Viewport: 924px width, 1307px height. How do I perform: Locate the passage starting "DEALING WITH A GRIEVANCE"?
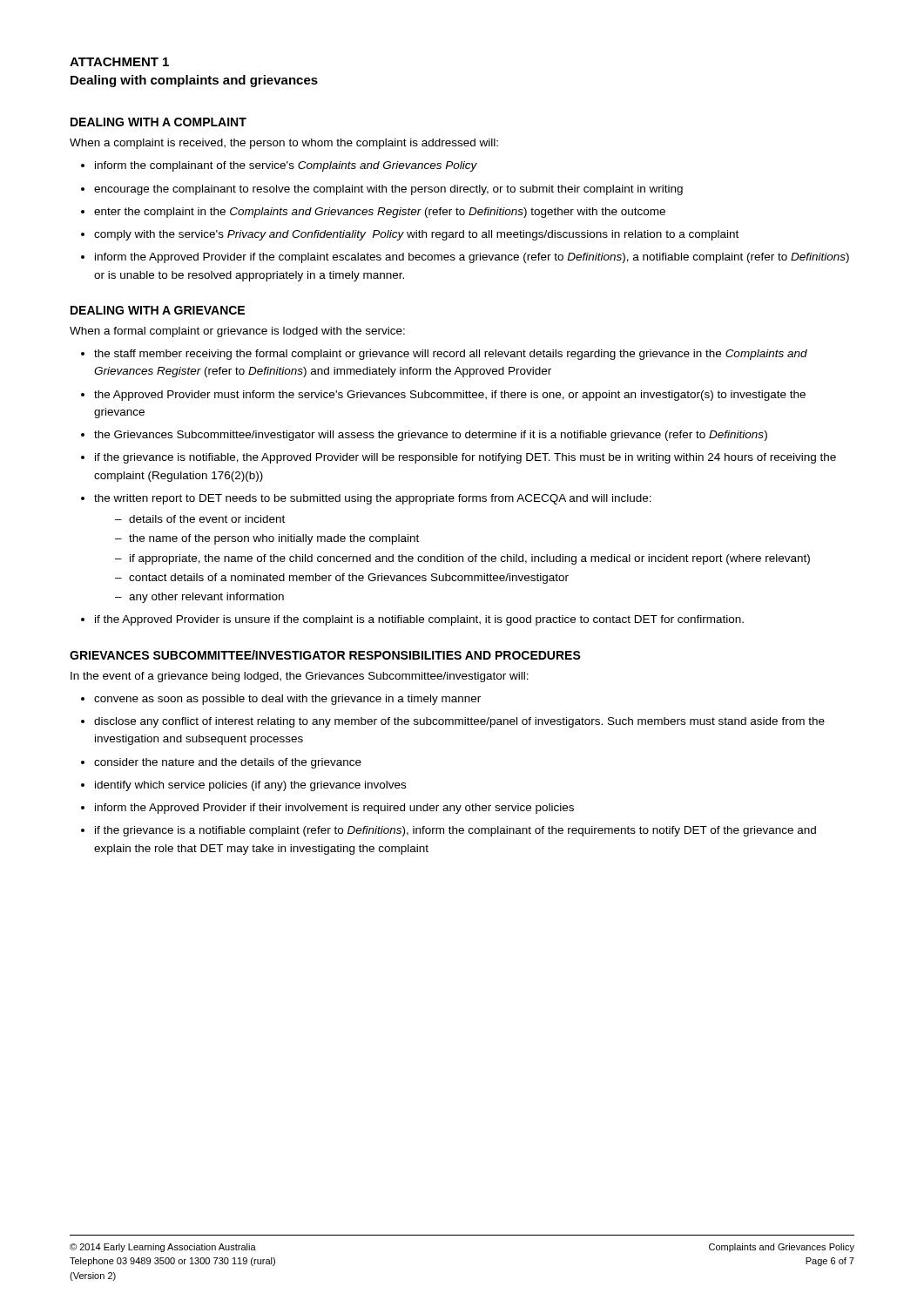(x=157, y=310)
